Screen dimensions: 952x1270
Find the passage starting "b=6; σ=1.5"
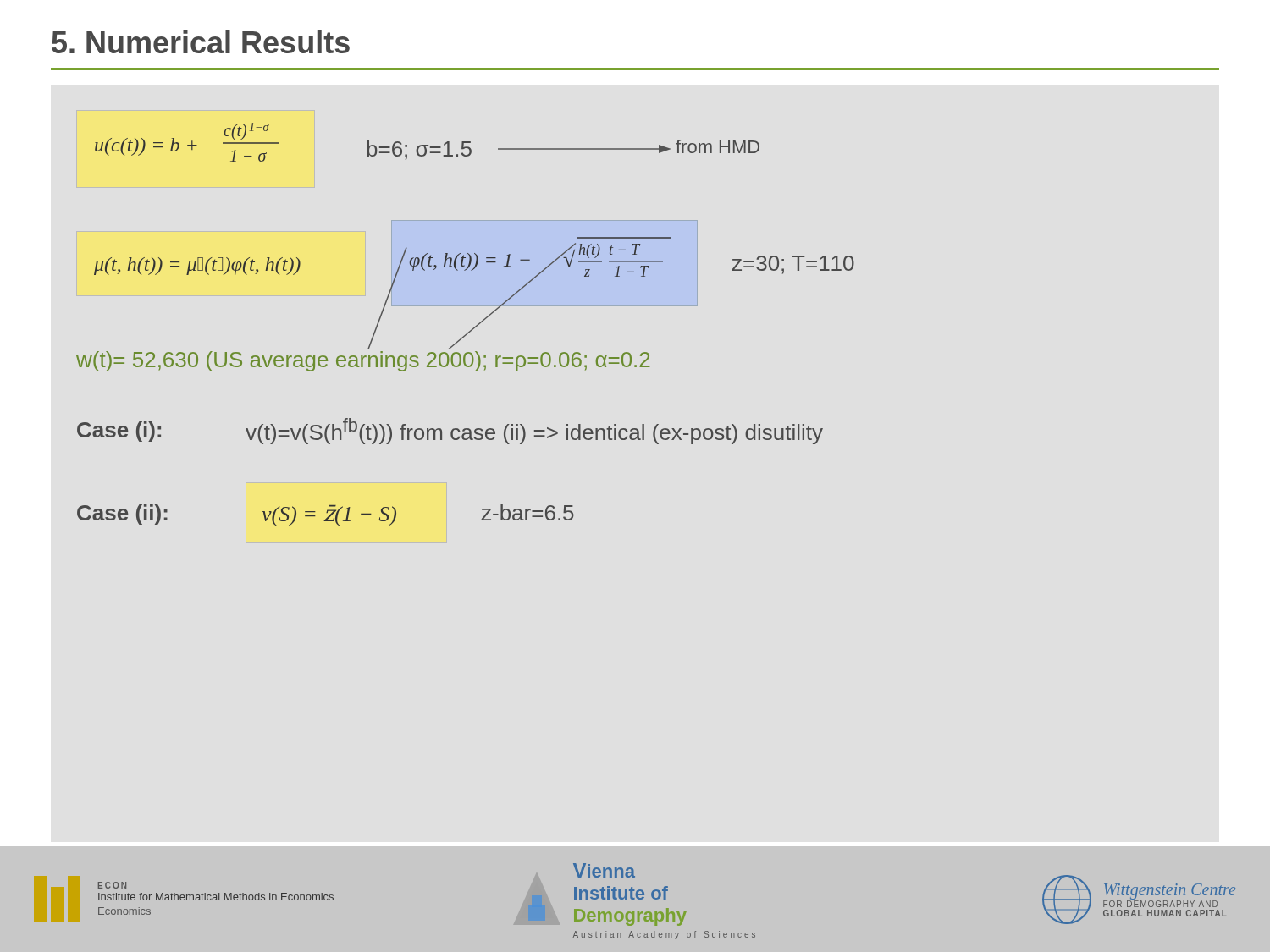coord(419,149)
